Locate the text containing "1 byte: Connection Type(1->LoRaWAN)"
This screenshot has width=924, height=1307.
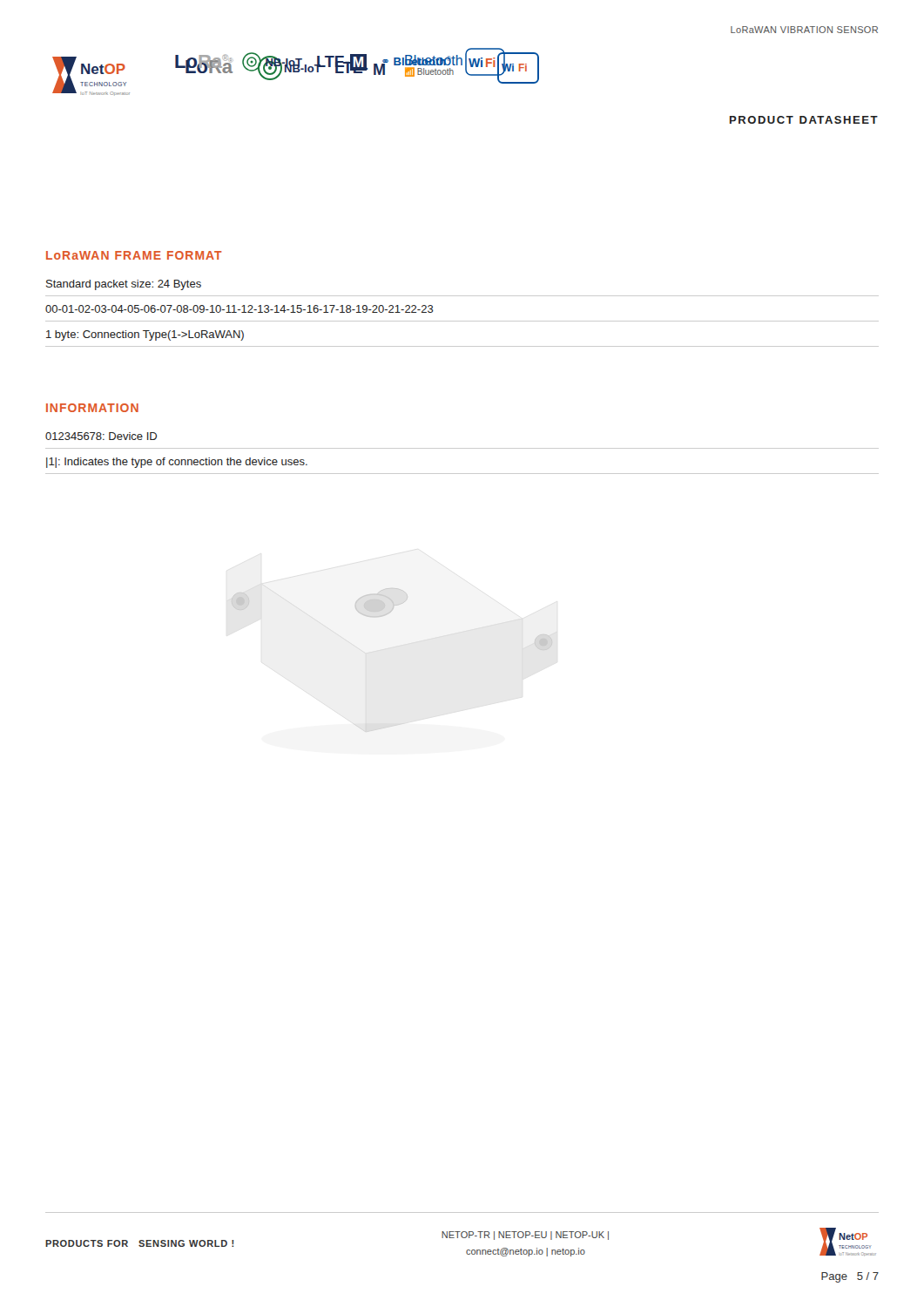(145, 334)
